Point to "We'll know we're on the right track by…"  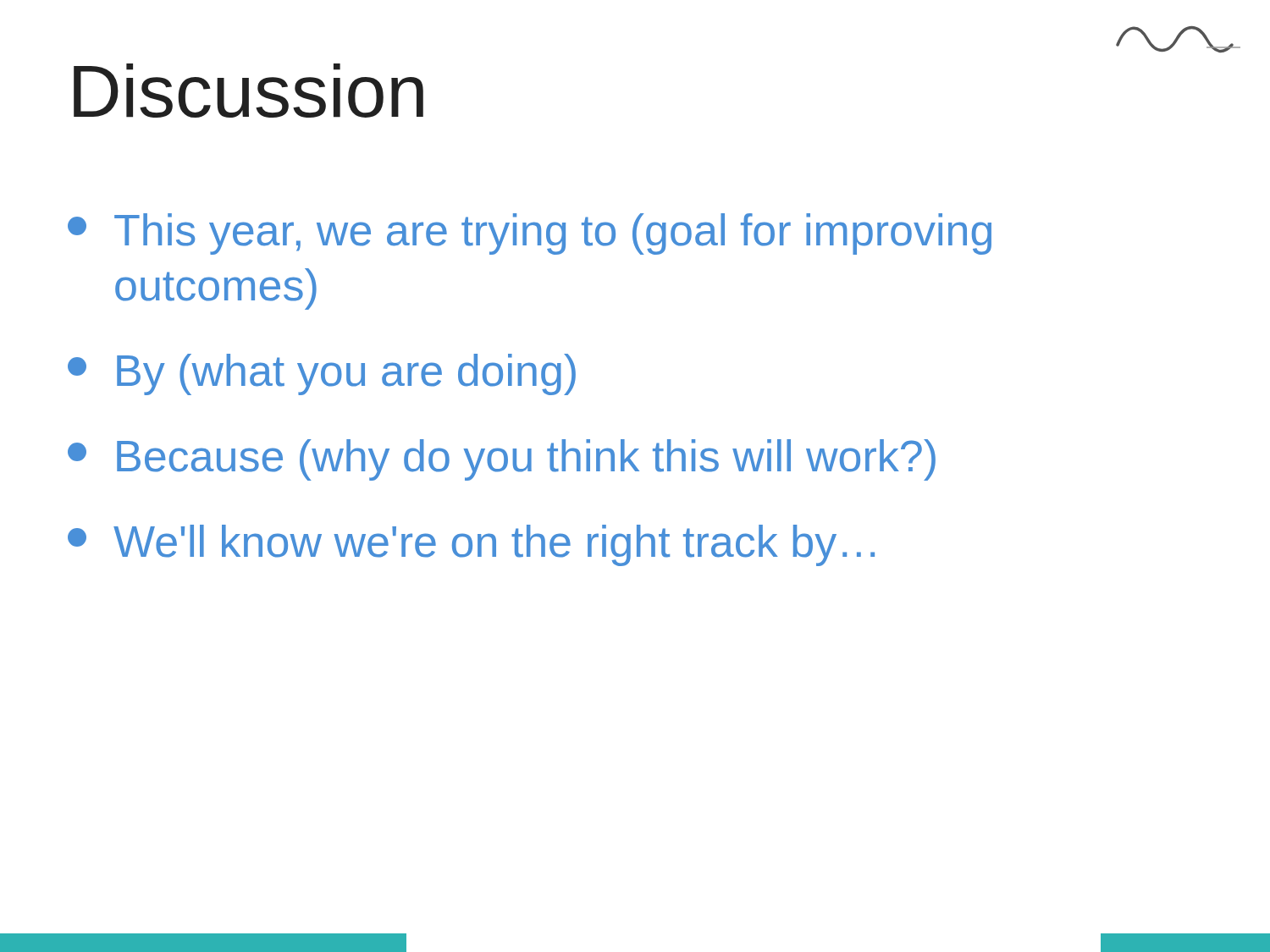click(474, 542)
